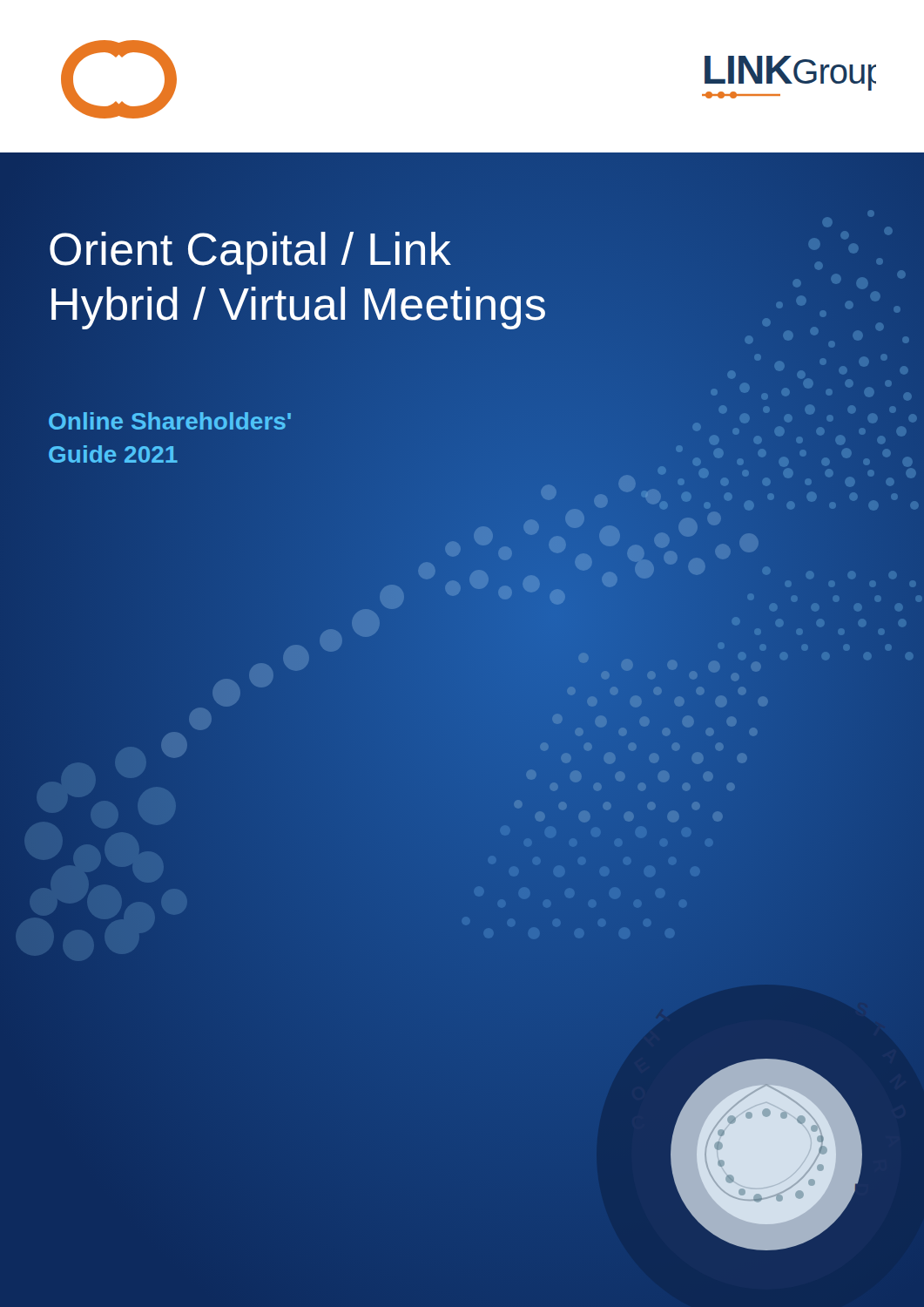Where does it say "Online Shareholders'Guide 2021"?
This screenshot has height=1307, width=924.
(x=170, y=438)
